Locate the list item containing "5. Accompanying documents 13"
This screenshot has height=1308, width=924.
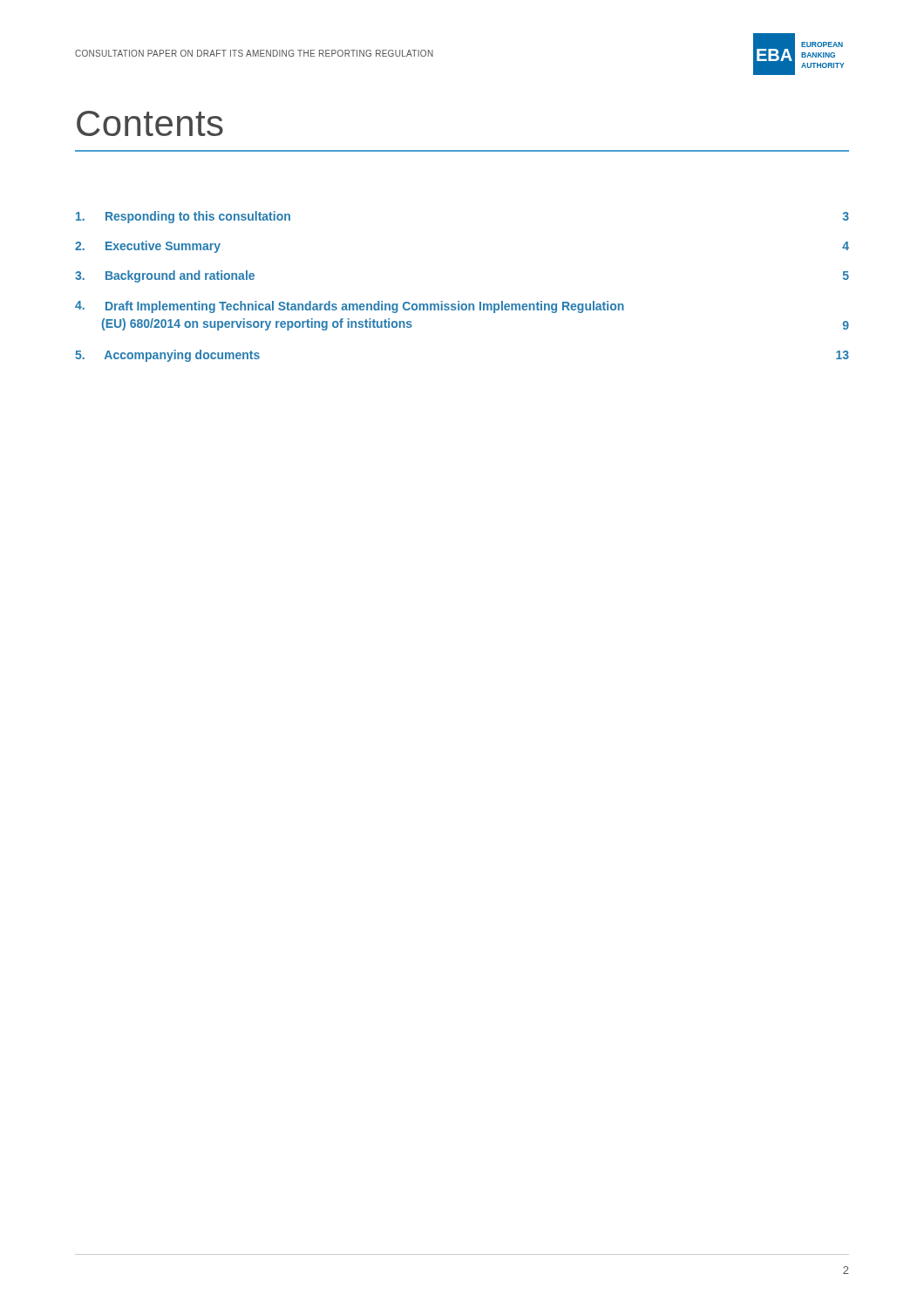point(179,355)
